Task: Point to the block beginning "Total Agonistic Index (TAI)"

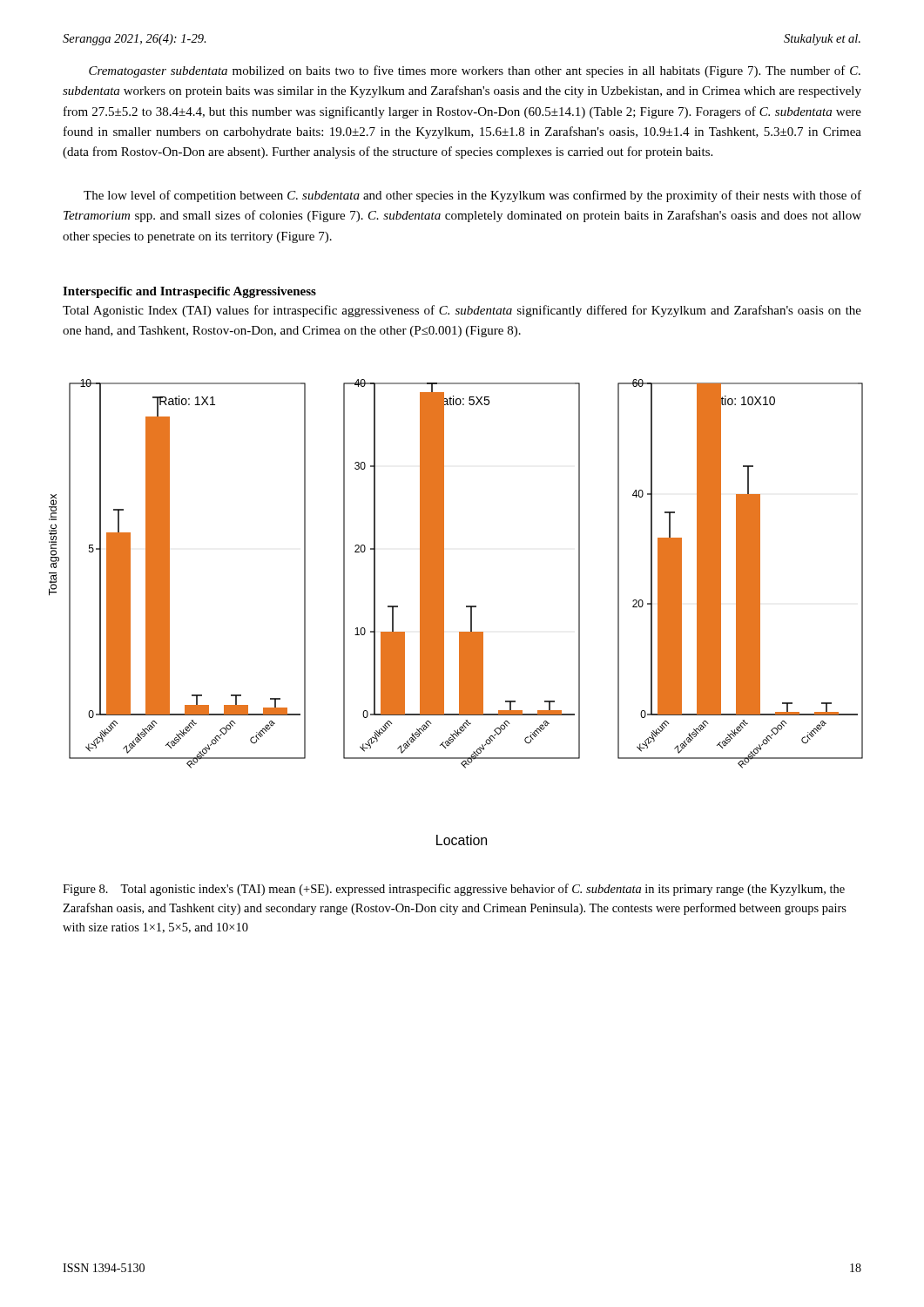Action: pyautogui.click(x=462, y=320)
